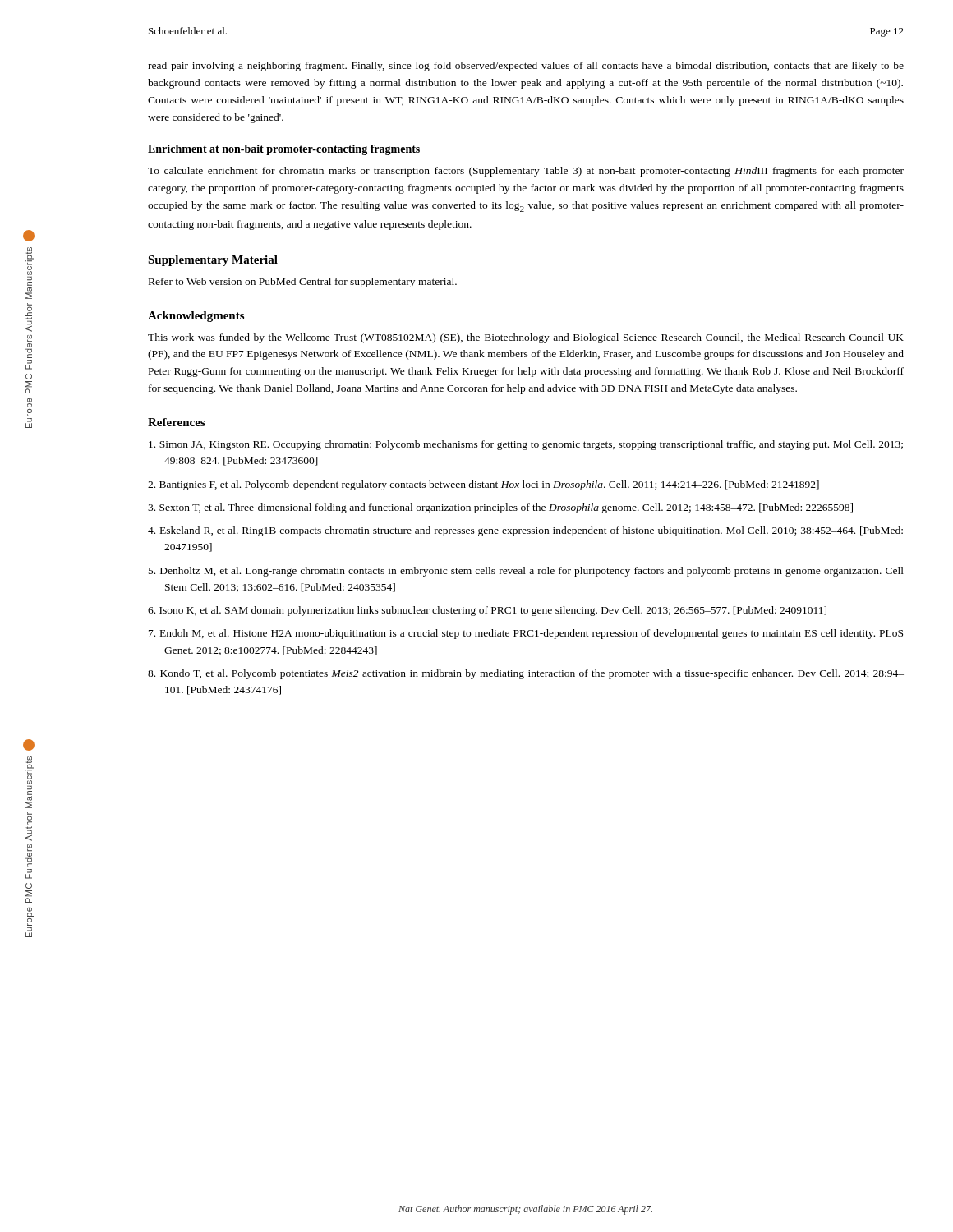
Task: Locate the text block that says "To calculate enrichment"
Action: [x=526, y=197]
